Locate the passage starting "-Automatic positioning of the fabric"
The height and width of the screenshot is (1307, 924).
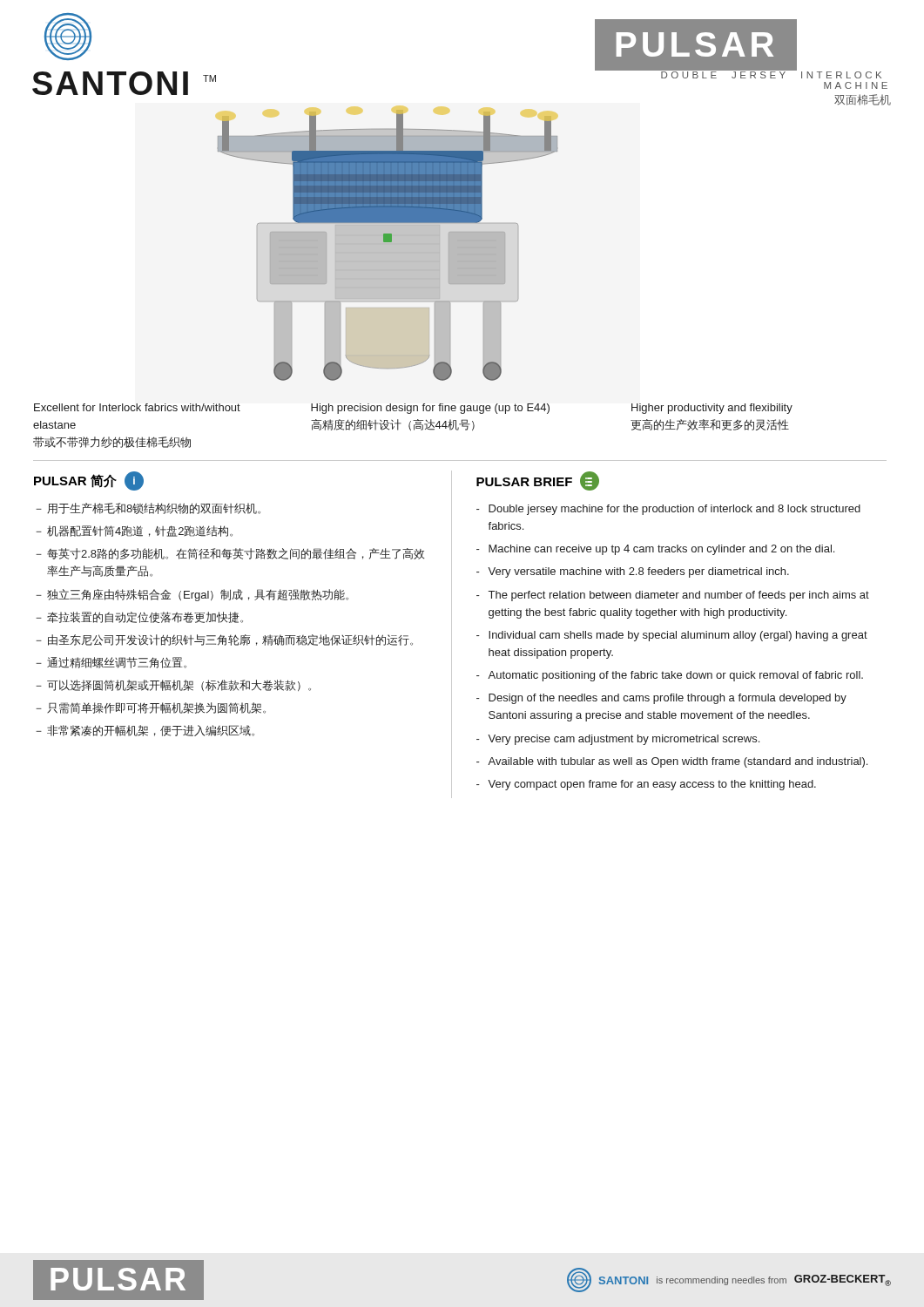click(x=670, y=675)
